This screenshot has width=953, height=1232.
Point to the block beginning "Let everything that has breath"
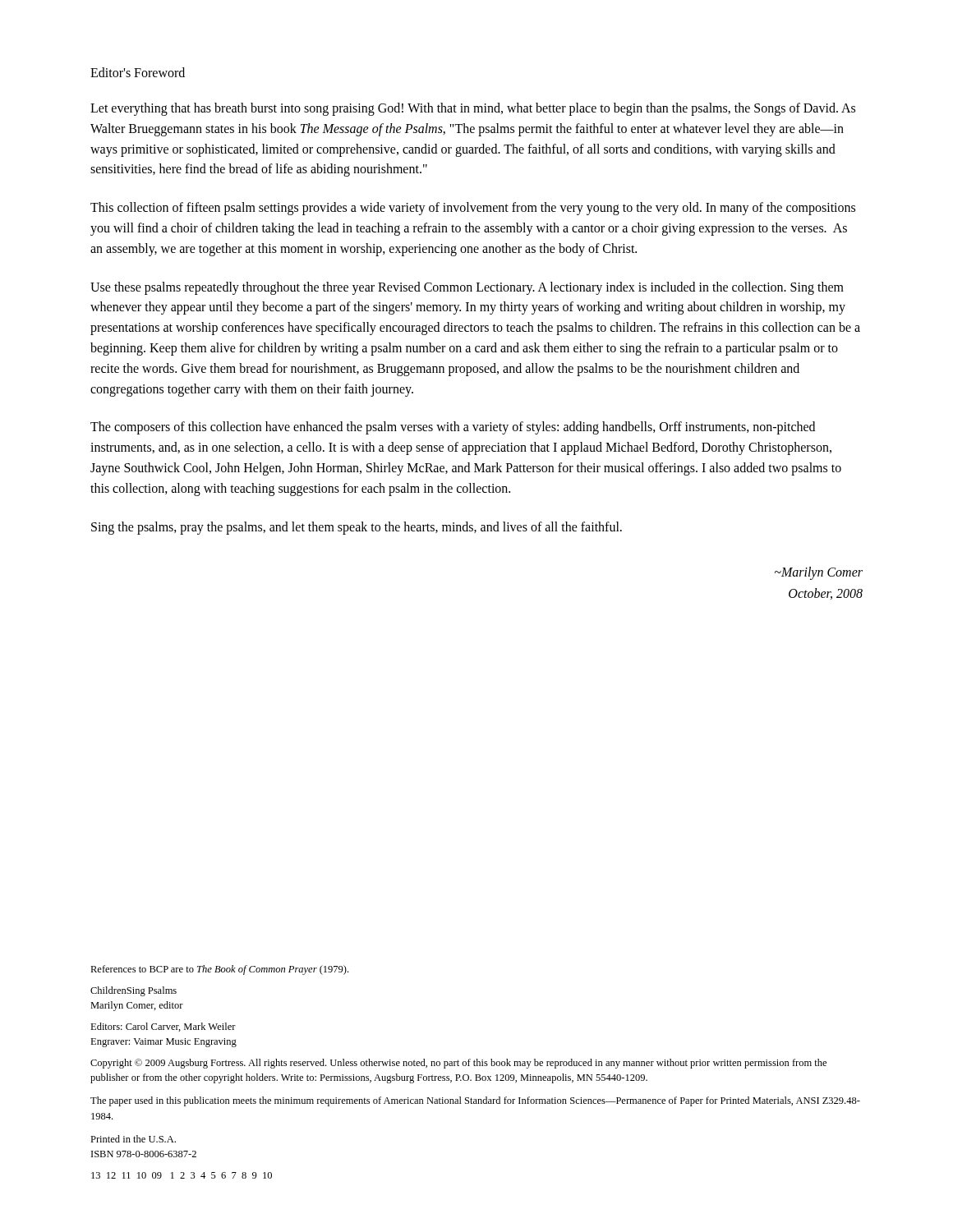pyautogui.click(x=473, y=139)
